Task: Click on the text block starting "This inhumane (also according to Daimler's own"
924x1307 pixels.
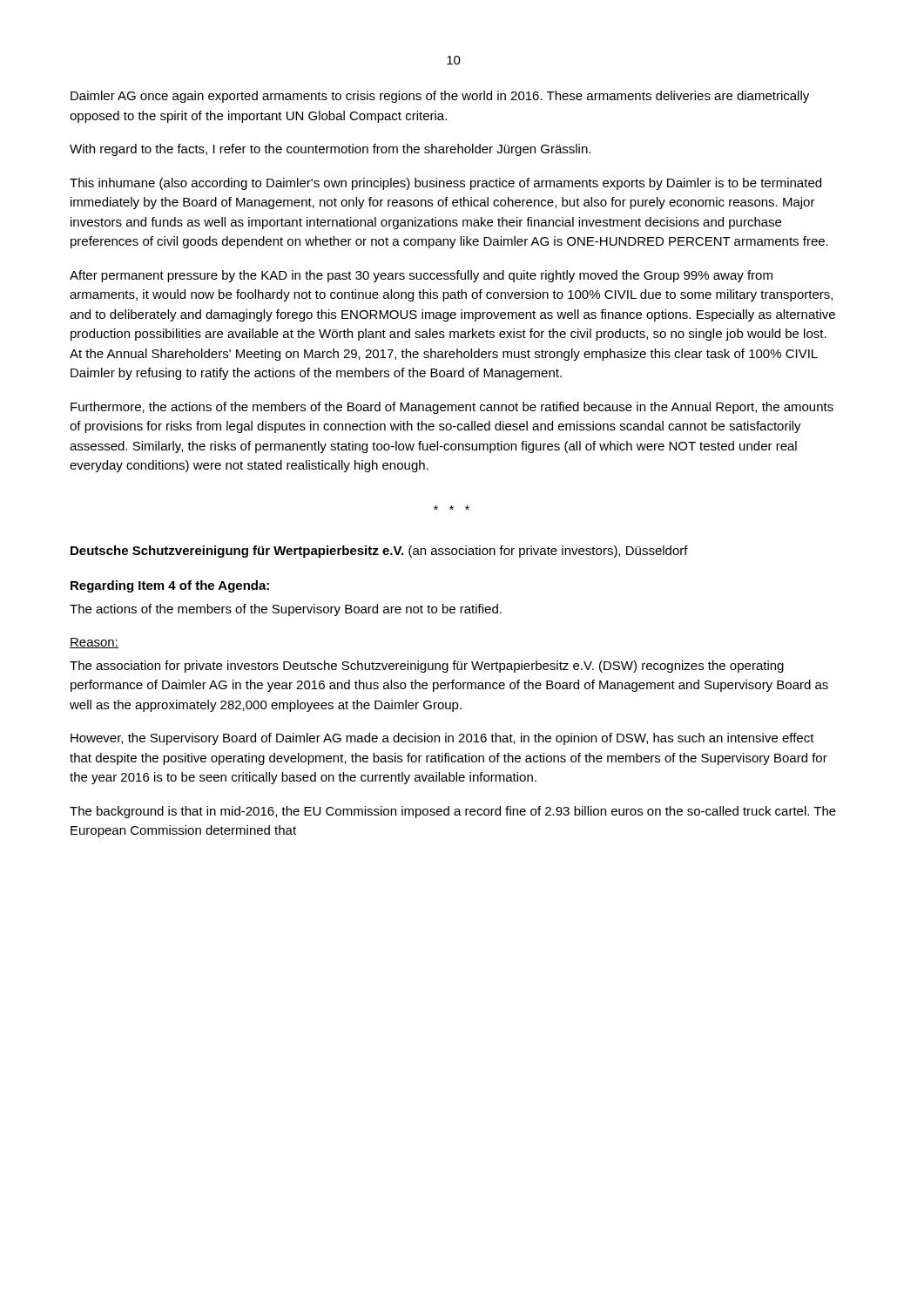Action: [453, 212]
